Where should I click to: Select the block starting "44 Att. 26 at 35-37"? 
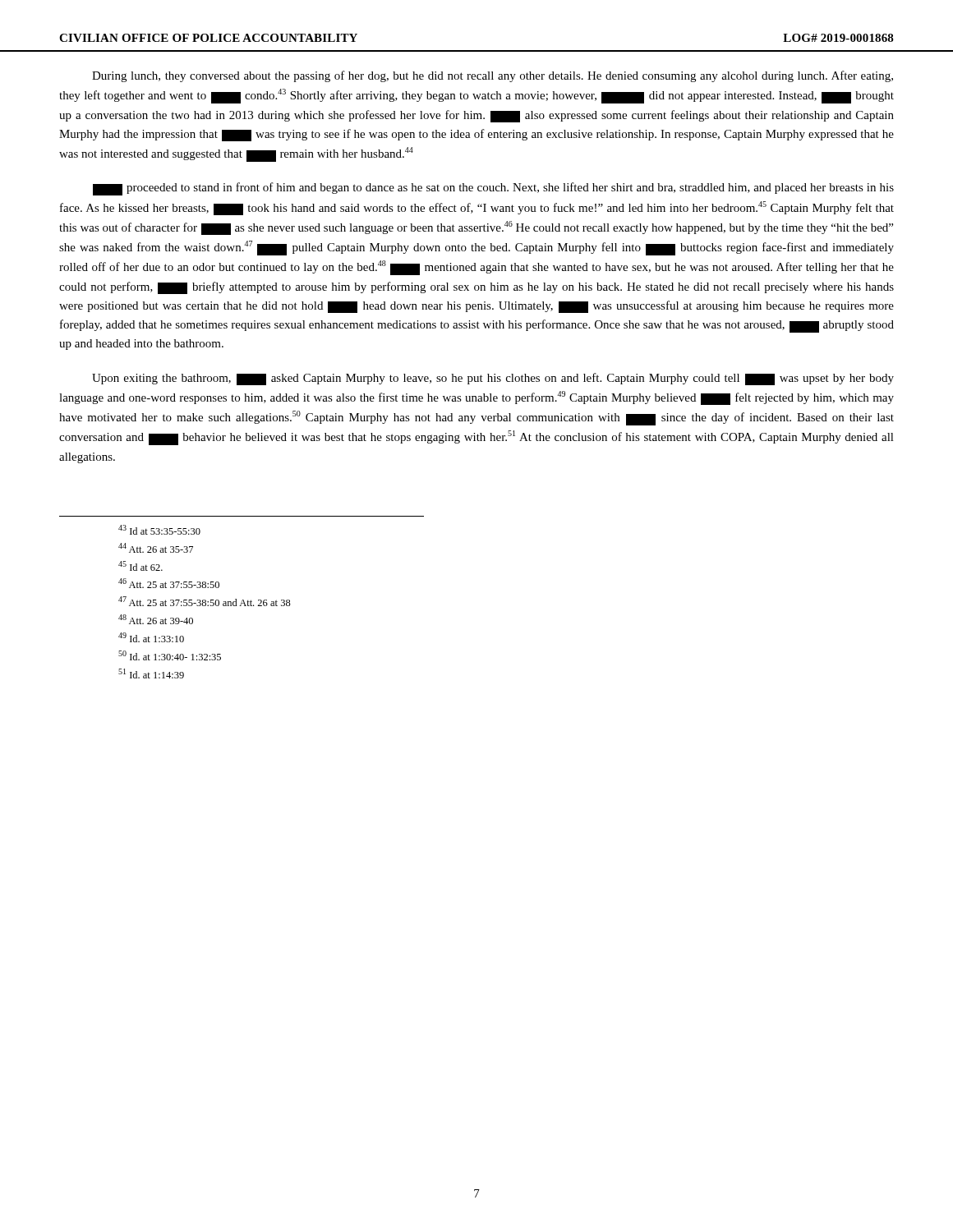[156, 548]
